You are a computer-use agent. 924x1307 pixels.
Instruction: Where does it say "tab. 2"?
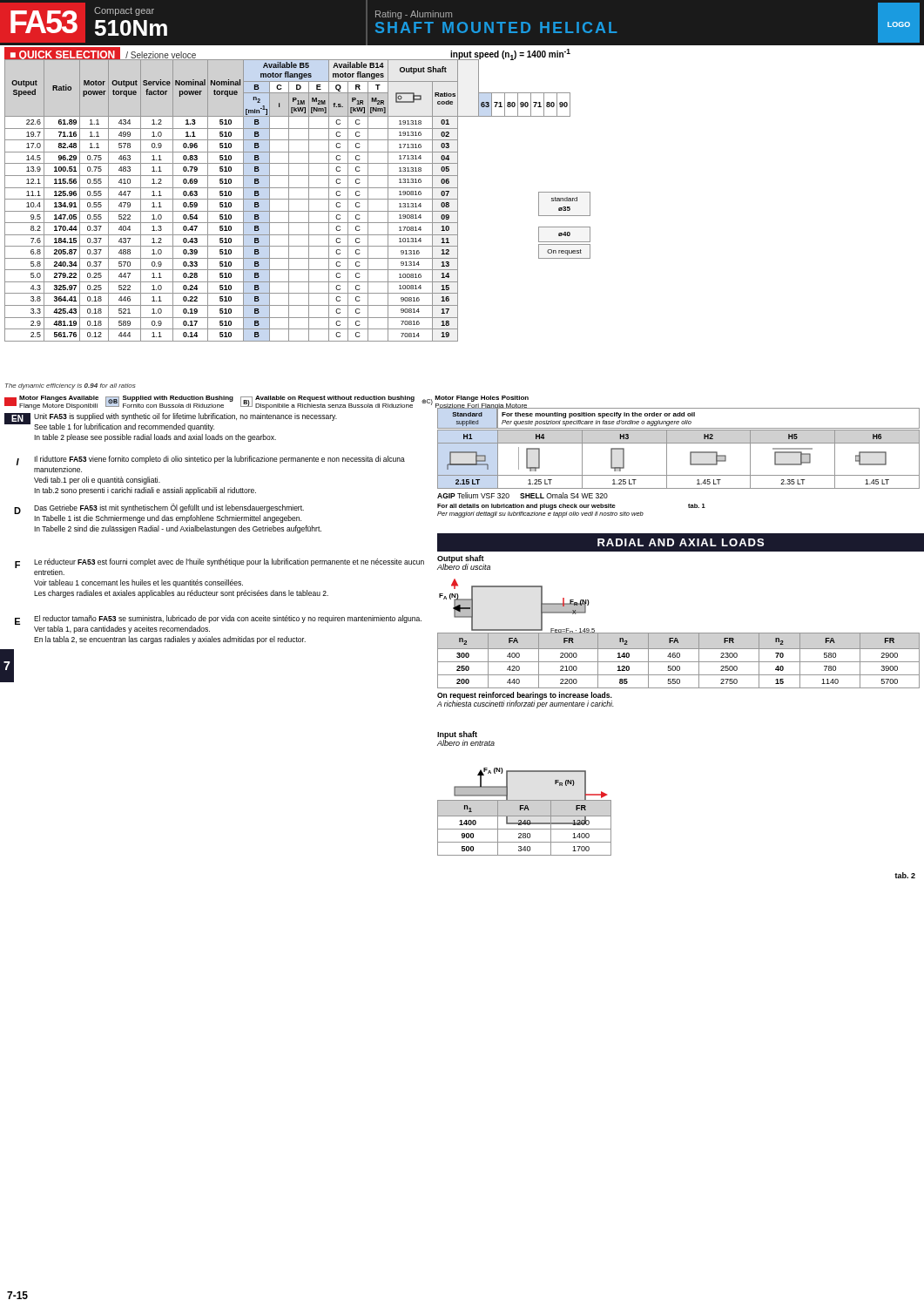[905, 876]
